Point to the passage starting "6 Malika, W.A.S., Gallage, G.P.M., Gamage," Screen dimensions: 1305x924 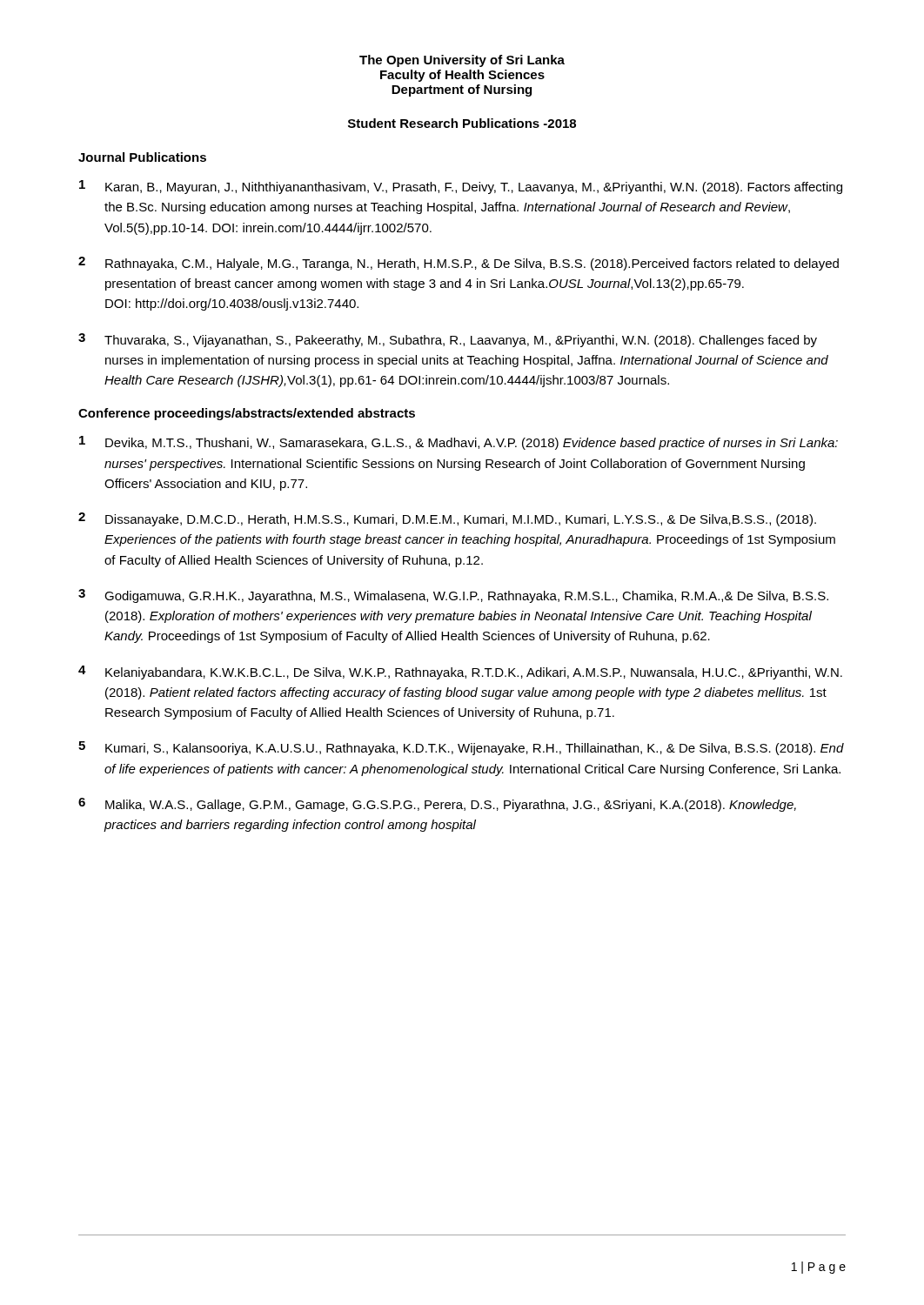pos(462,814)
